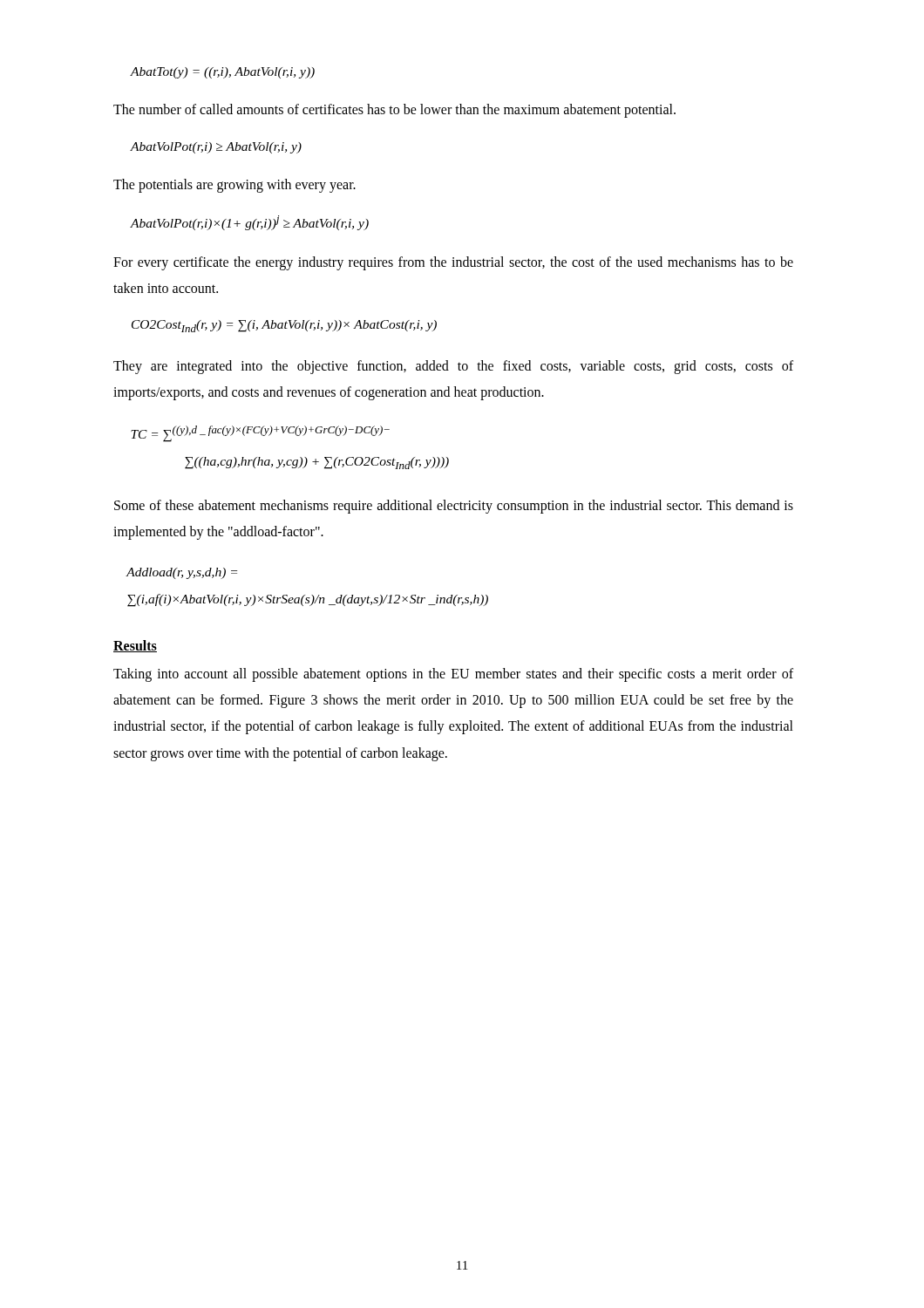Find the text starting "The potentials are growing with every year."

click(235, 184)
